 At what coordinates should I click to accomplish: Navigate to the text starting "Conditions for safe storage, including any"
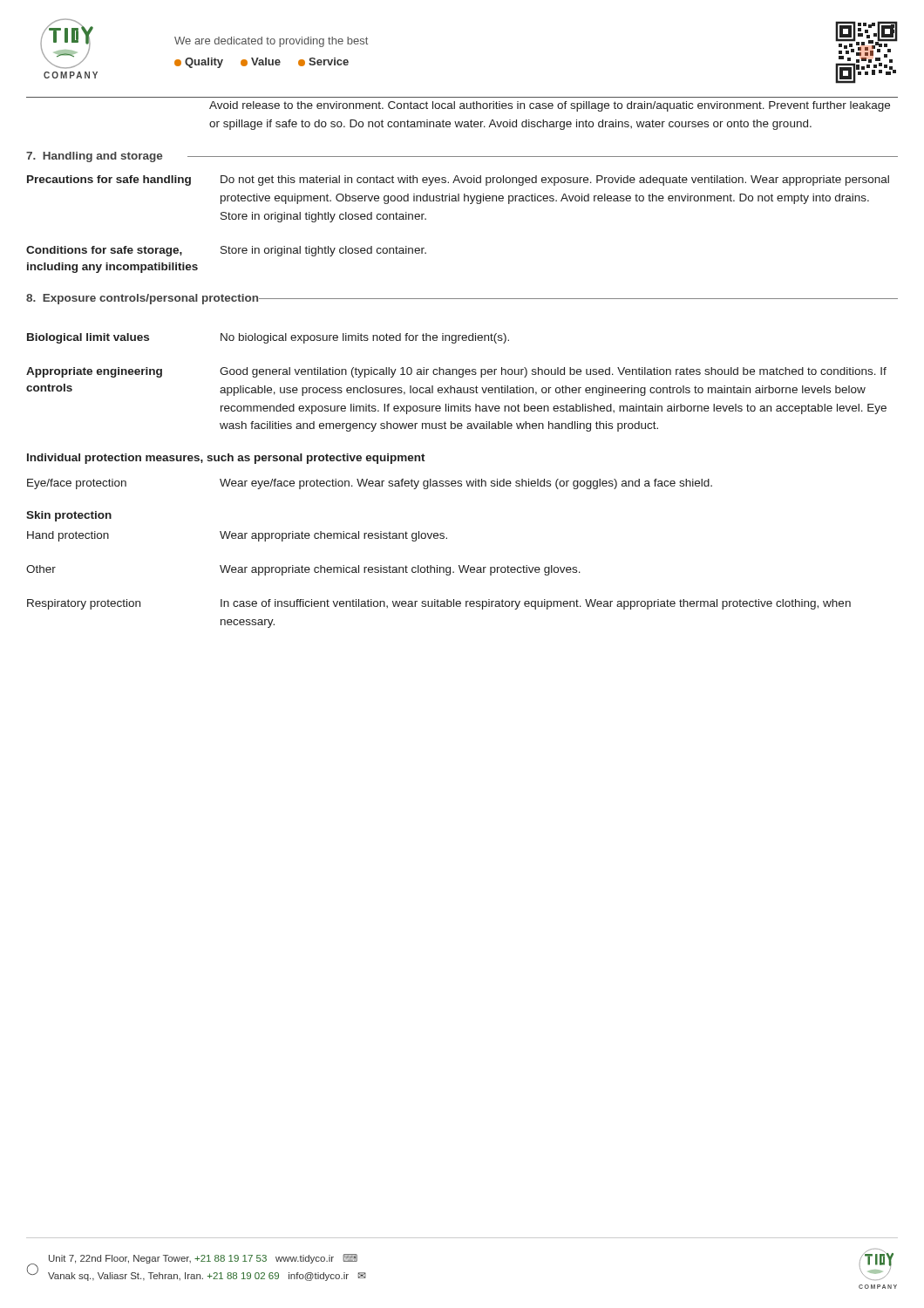(x=226, y=251)
